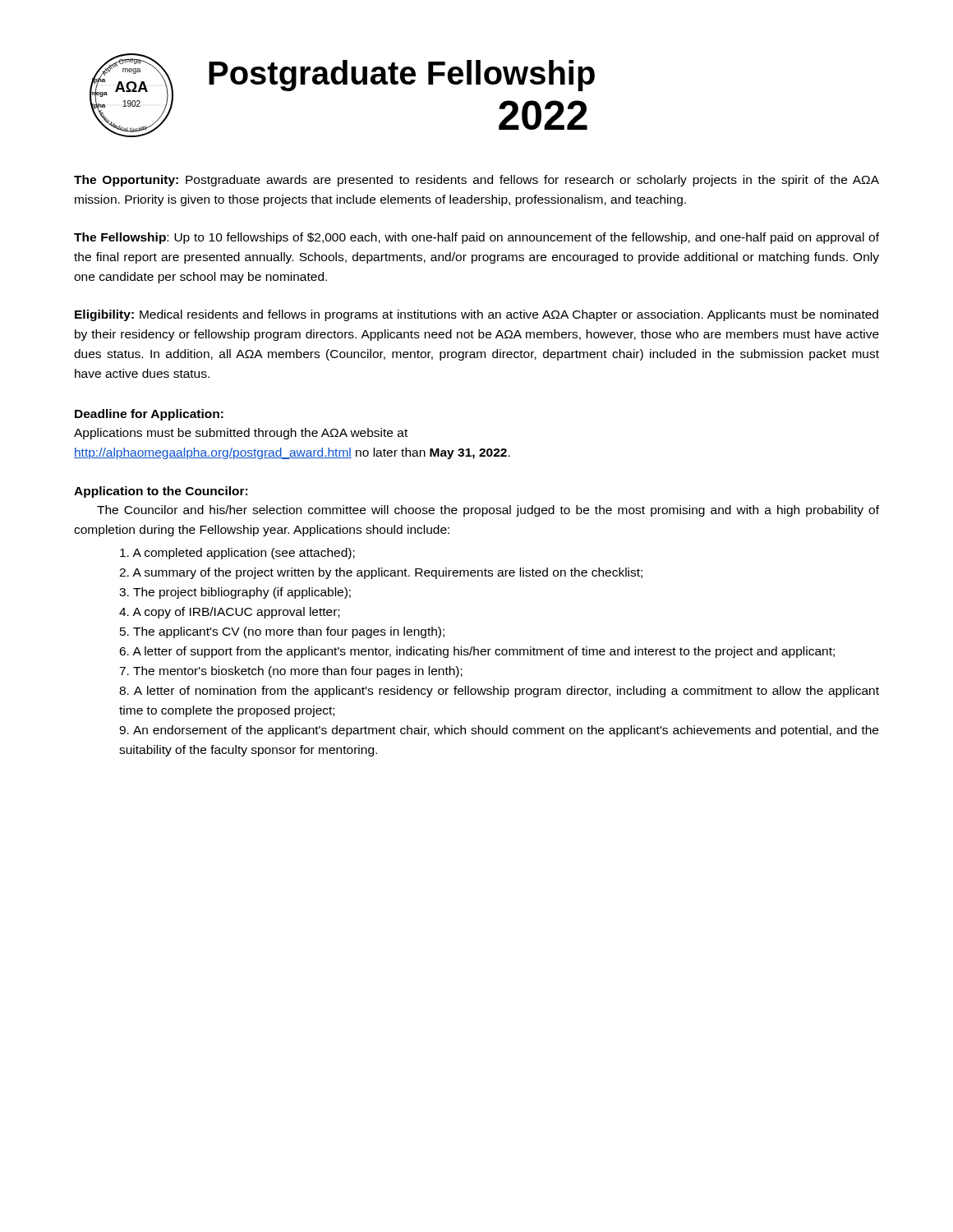Screen dimensions: 1232x953
Task: Locate the text block with the text "The Opportunity: Postgraduate awards are"
Action: [476, 189]
